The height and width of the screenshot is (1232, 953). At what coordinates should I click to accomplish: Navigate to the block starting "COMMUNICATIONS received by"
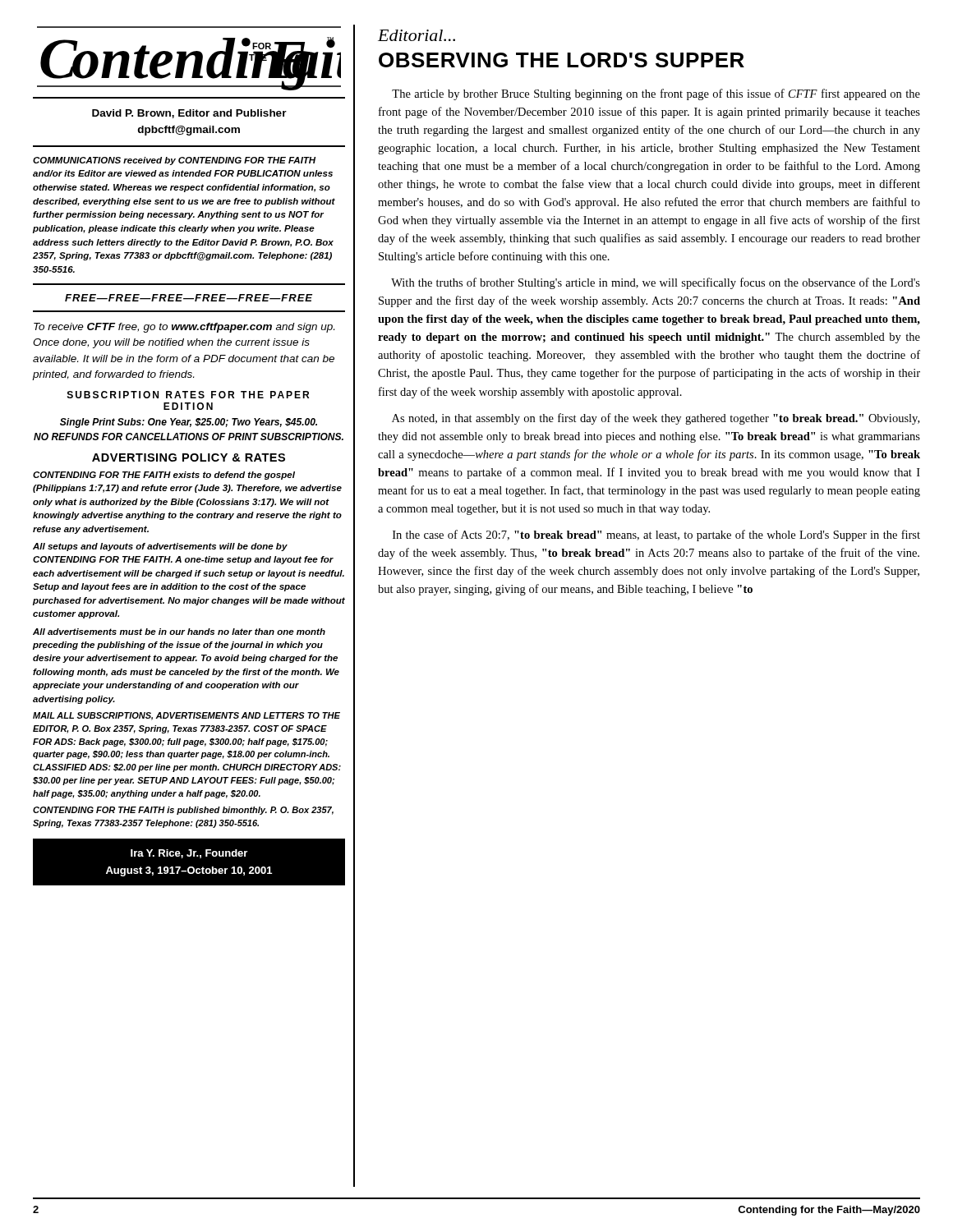coord(184,215)
